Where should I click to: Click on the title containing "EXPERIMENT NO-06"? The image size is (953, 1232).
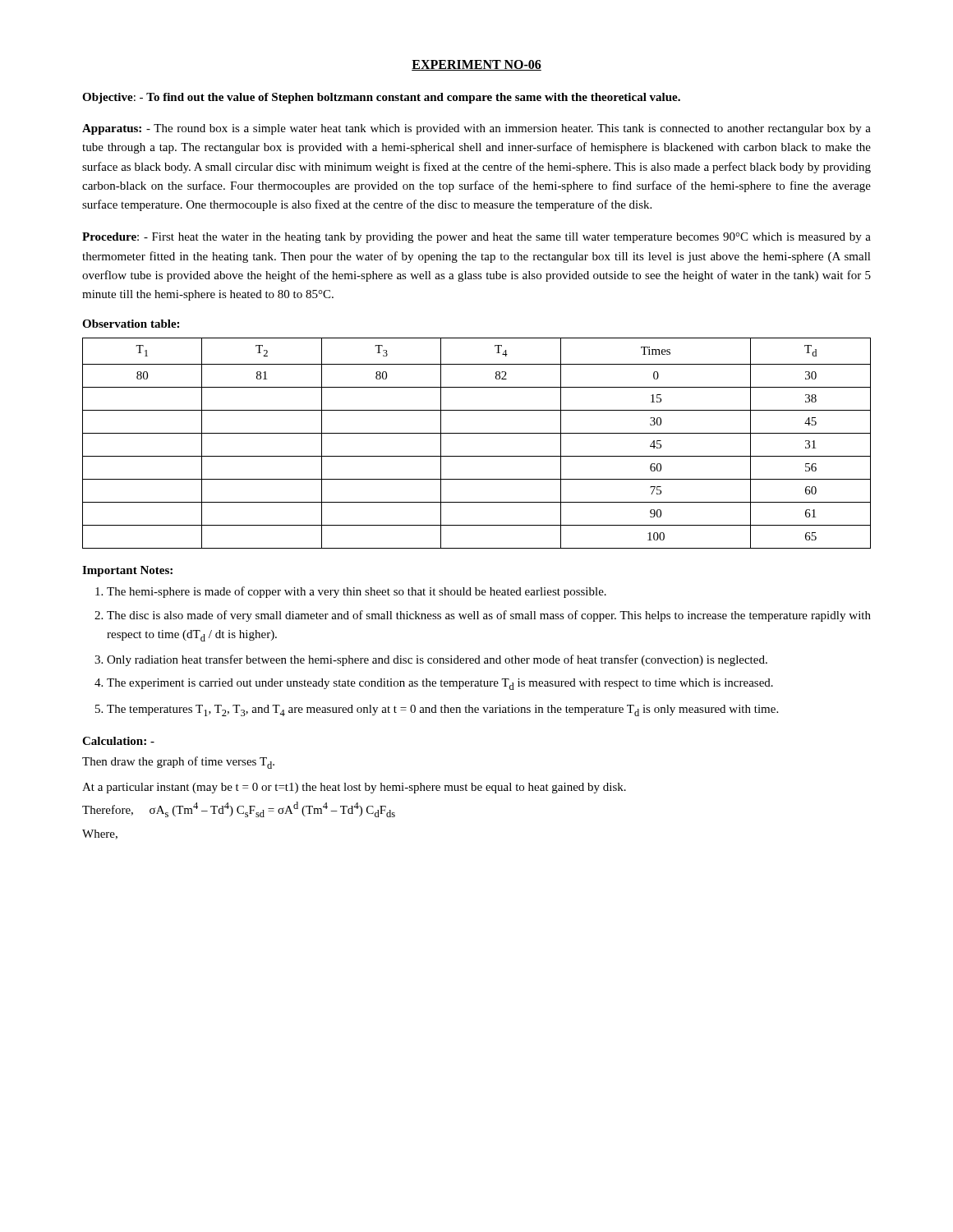[x=476, y=64]
